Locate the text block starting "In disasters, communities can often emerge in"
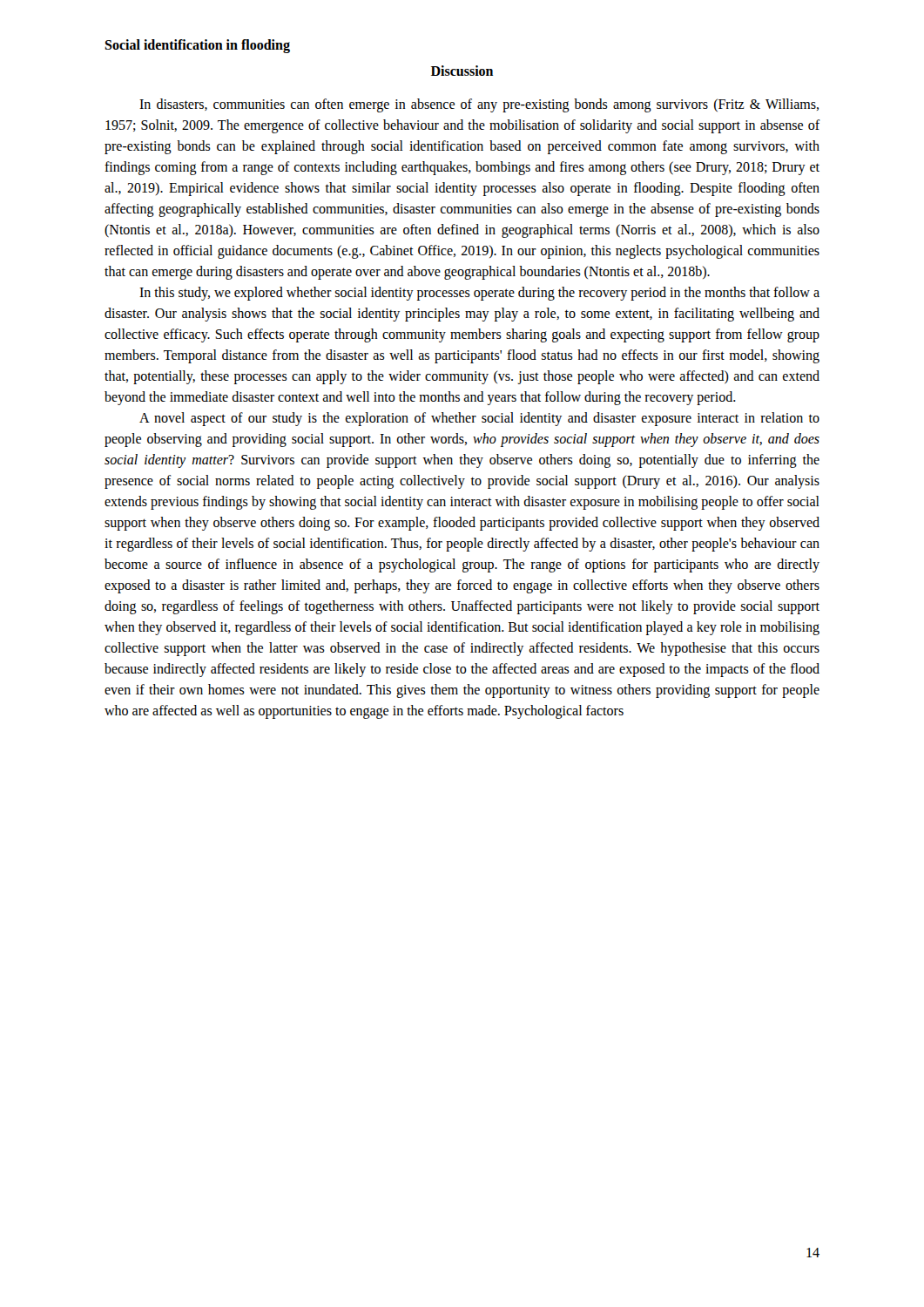The image size is (924, 1307). point(462,188)
